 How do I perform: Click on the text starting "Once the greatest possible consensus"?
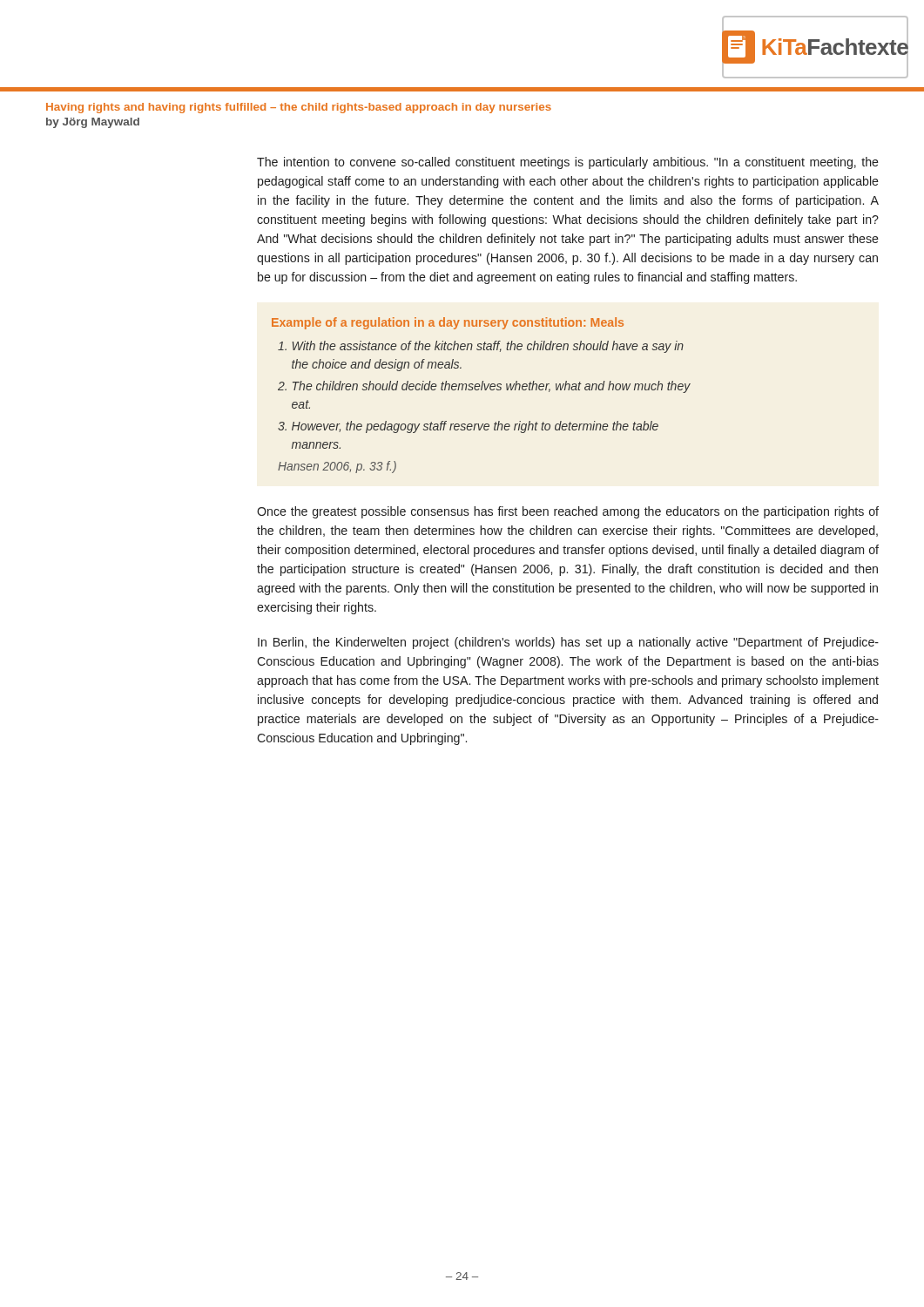coord(568,560)
